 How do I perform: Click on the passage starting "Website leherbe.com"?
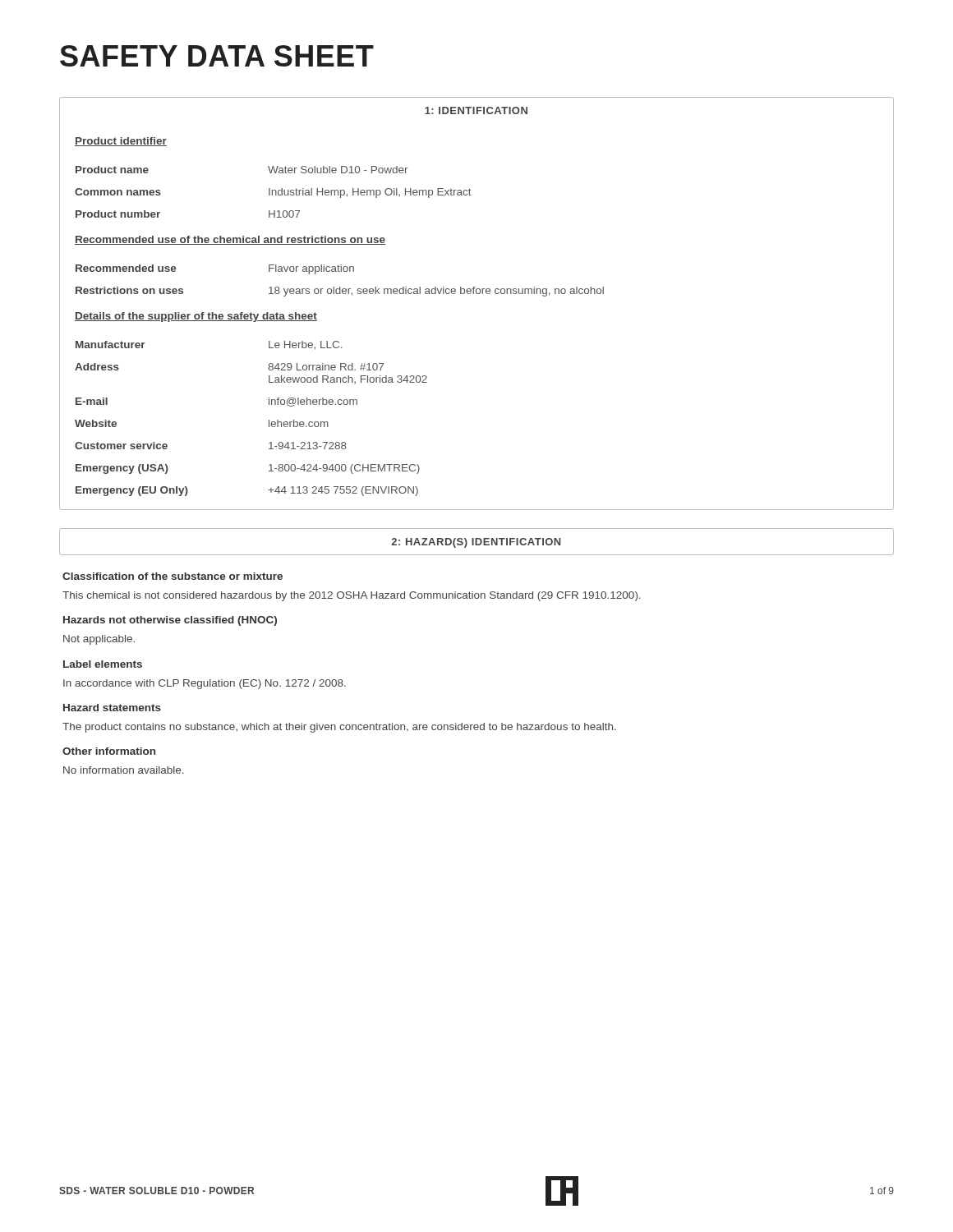click(95, 423)
